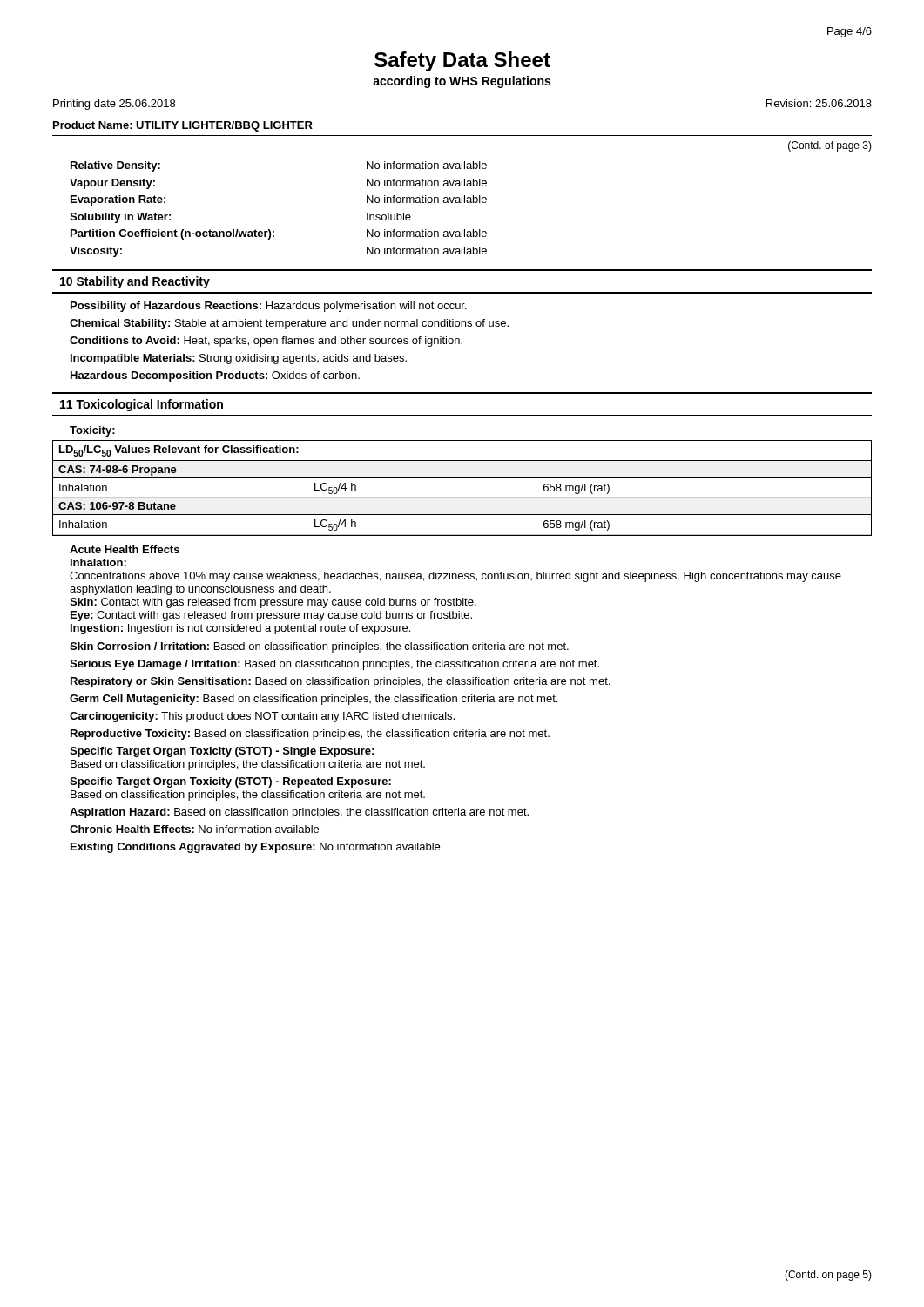Point to the block beginning "Conditions to Avoid: Heat, sparks, open flames"

click(x=267, y=340)
